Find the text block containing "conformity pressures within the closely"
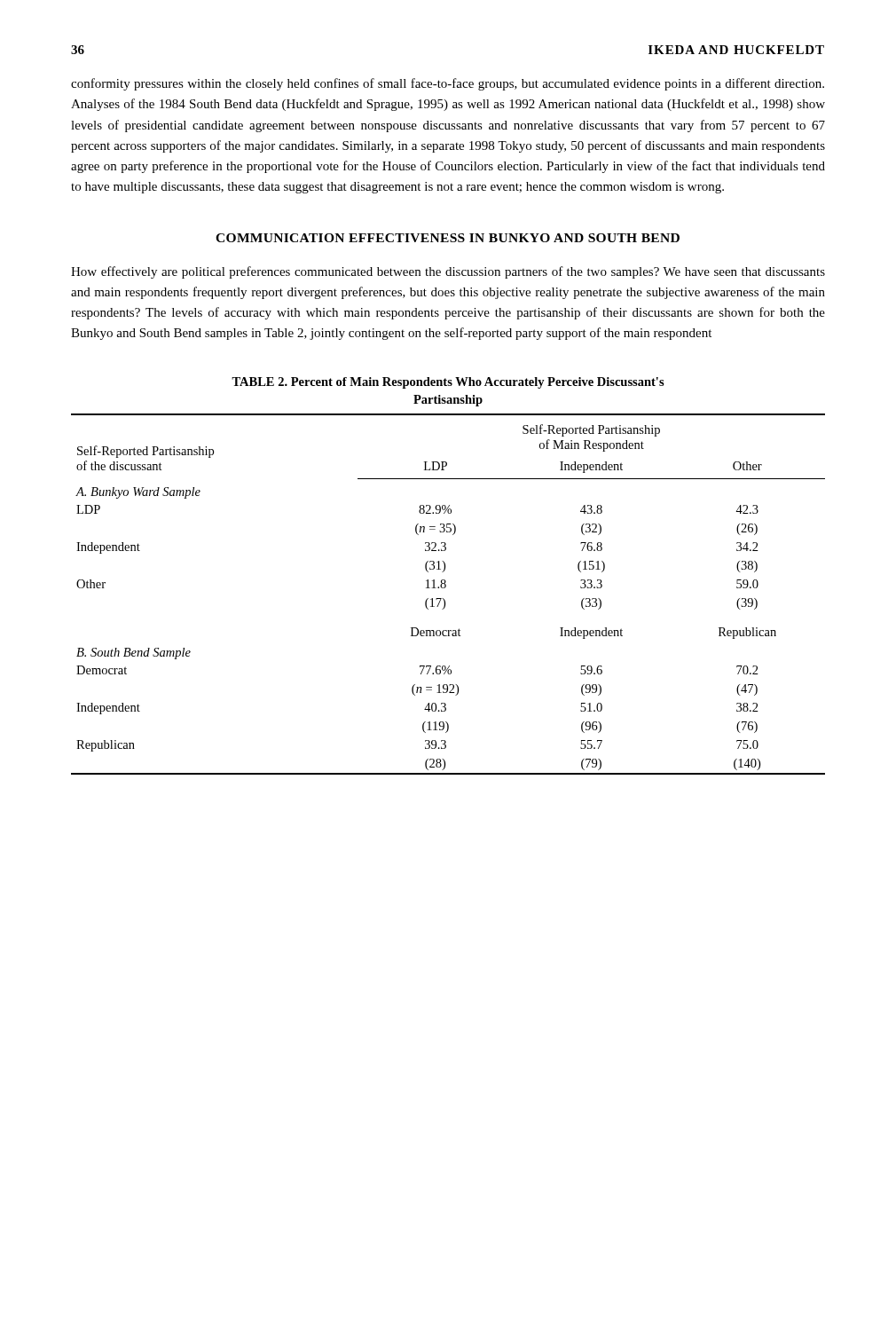 point(448,135)
